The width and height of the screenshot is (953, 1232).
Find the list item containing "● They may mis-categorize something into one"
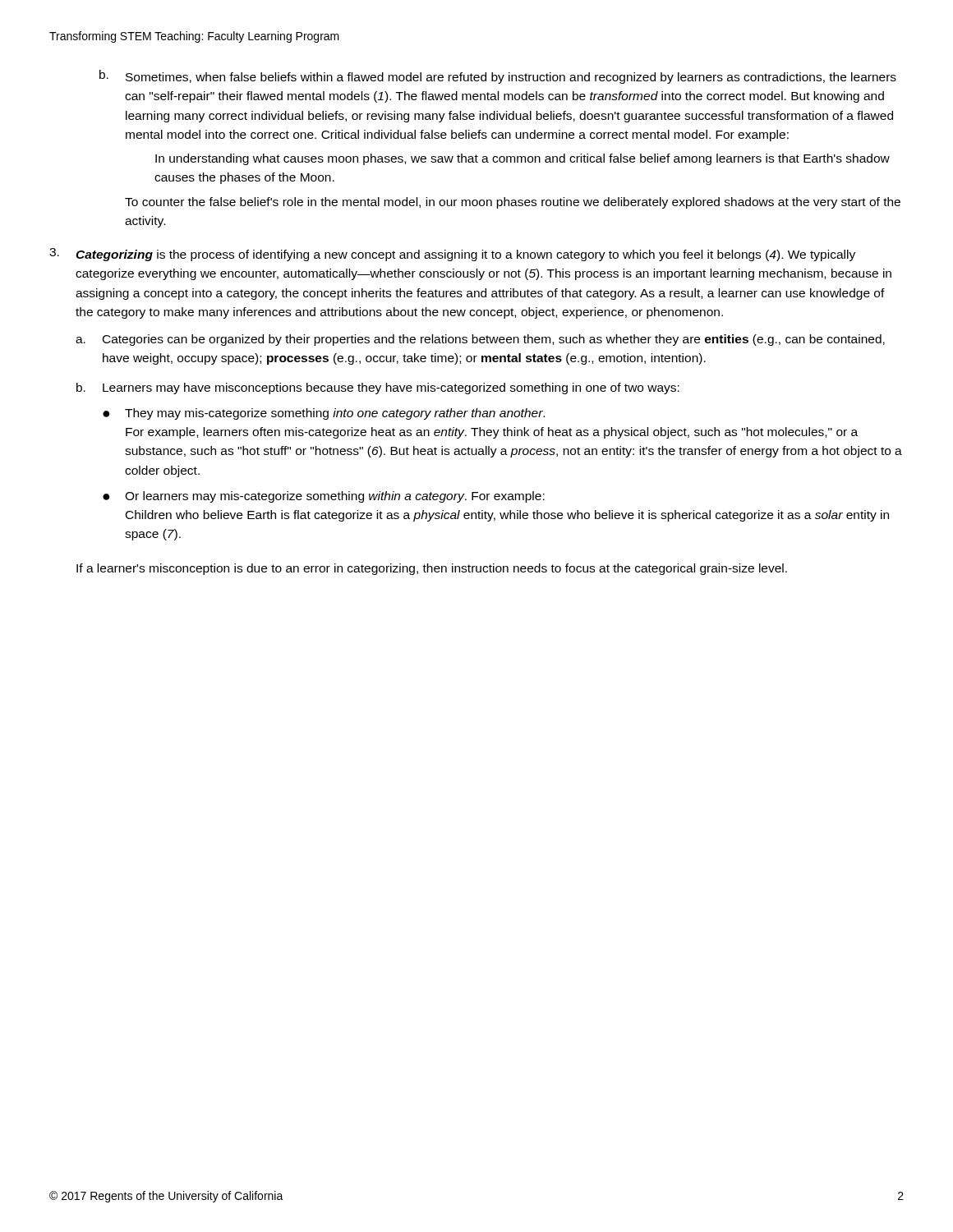pyautogui.click(x=503, y=441)
